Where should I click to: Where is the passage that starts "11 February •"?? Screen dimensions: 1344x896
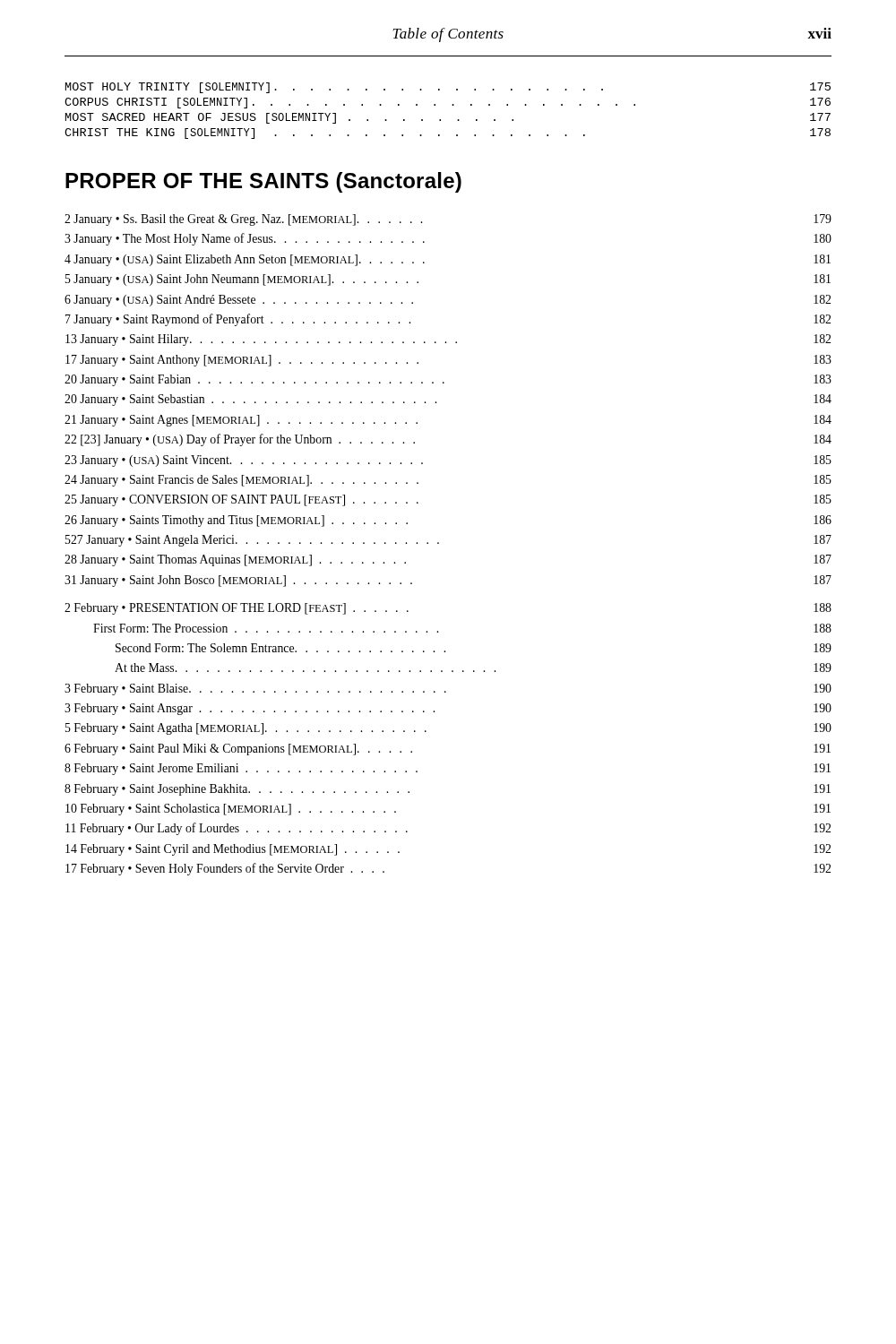[152, 828]
